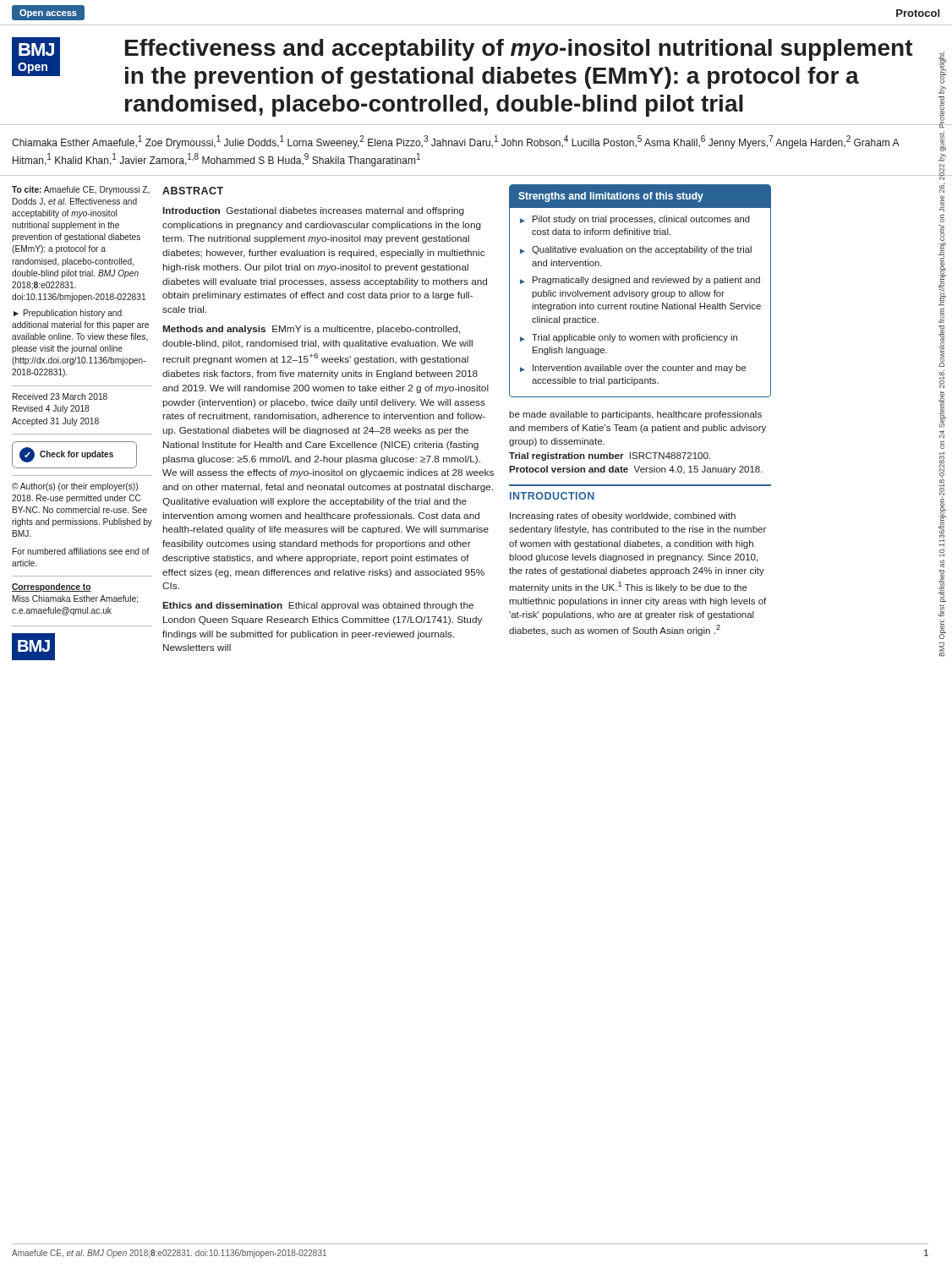Find the block on this page that starts "To cite: Amaefule CE, Drymoussi Z,"

81,243
